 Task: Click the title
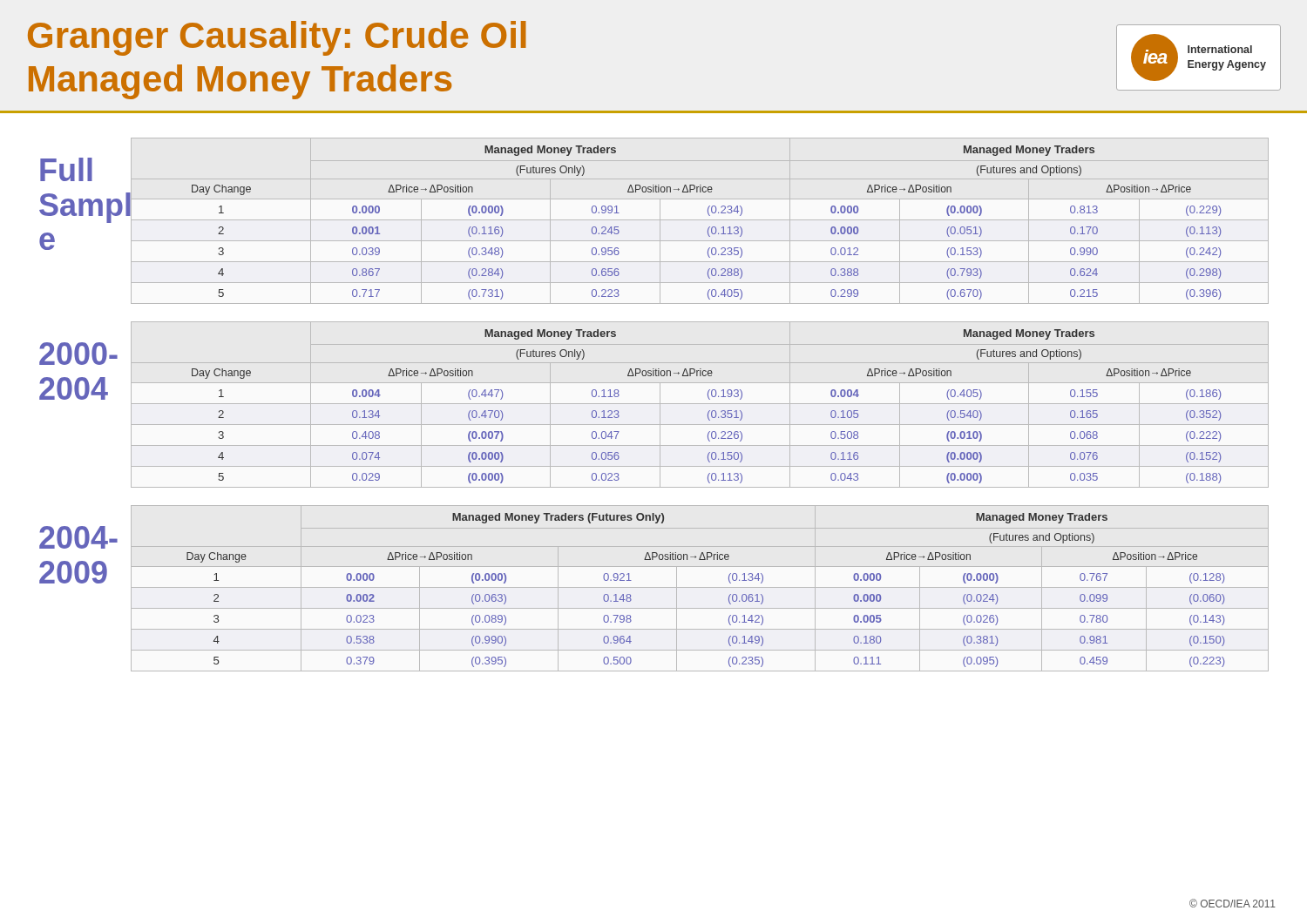point(277,57)
